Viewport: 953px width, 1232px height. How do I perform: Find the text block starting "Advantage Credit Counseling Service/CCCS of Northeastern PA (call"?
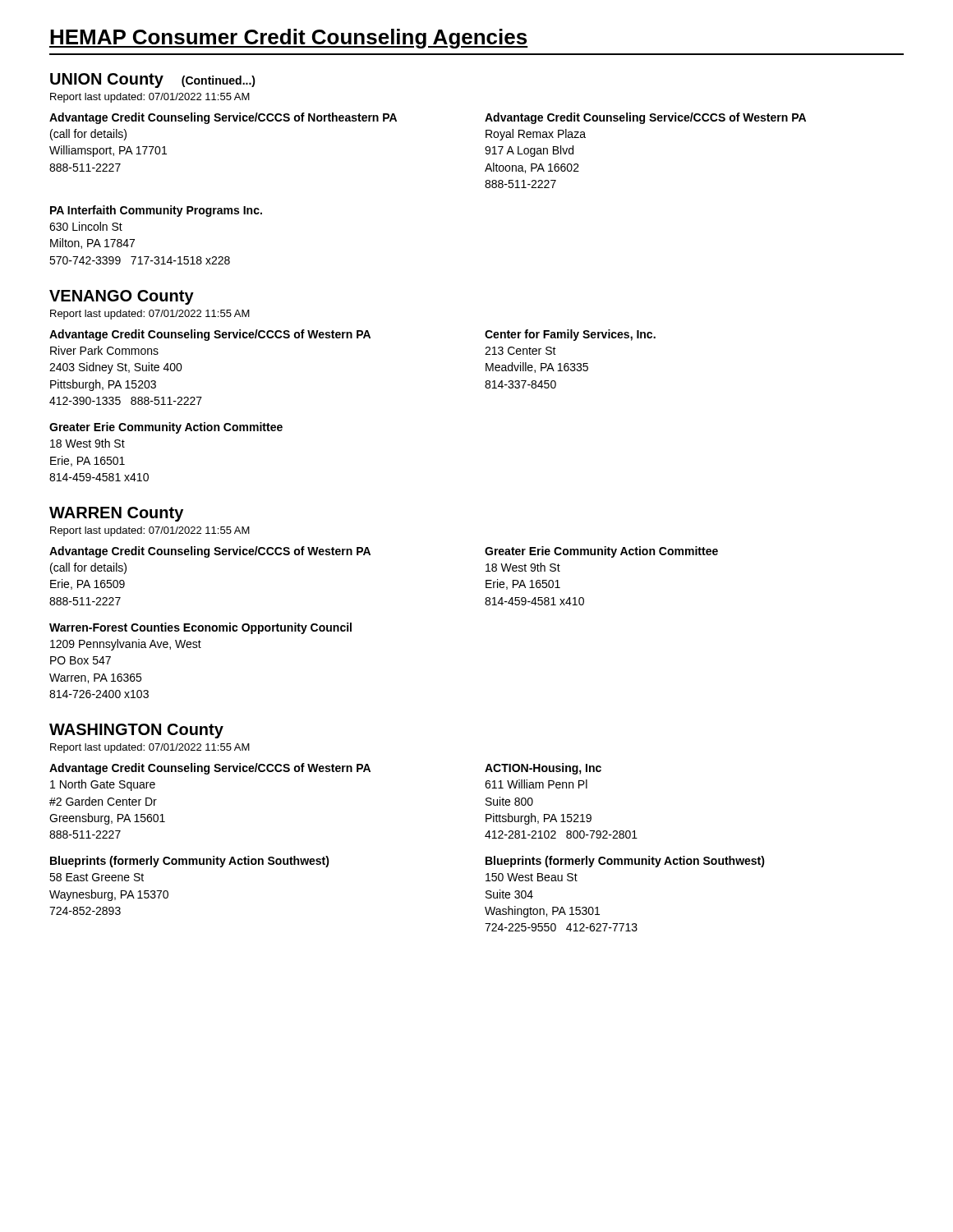coord(223,118)
